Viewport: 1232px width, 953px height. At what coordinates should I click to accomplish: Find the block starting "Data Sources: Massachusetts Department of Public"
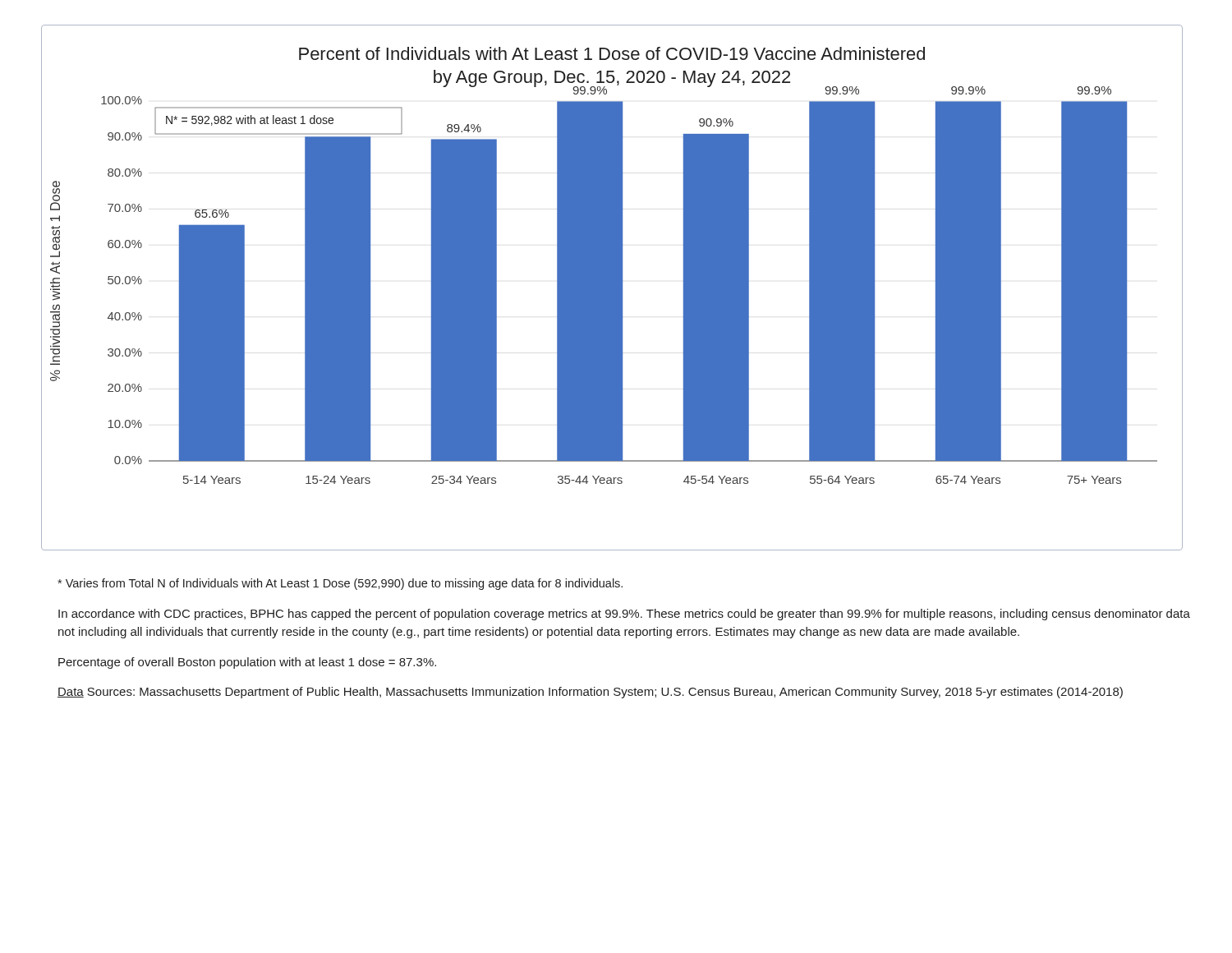[624, 692]
